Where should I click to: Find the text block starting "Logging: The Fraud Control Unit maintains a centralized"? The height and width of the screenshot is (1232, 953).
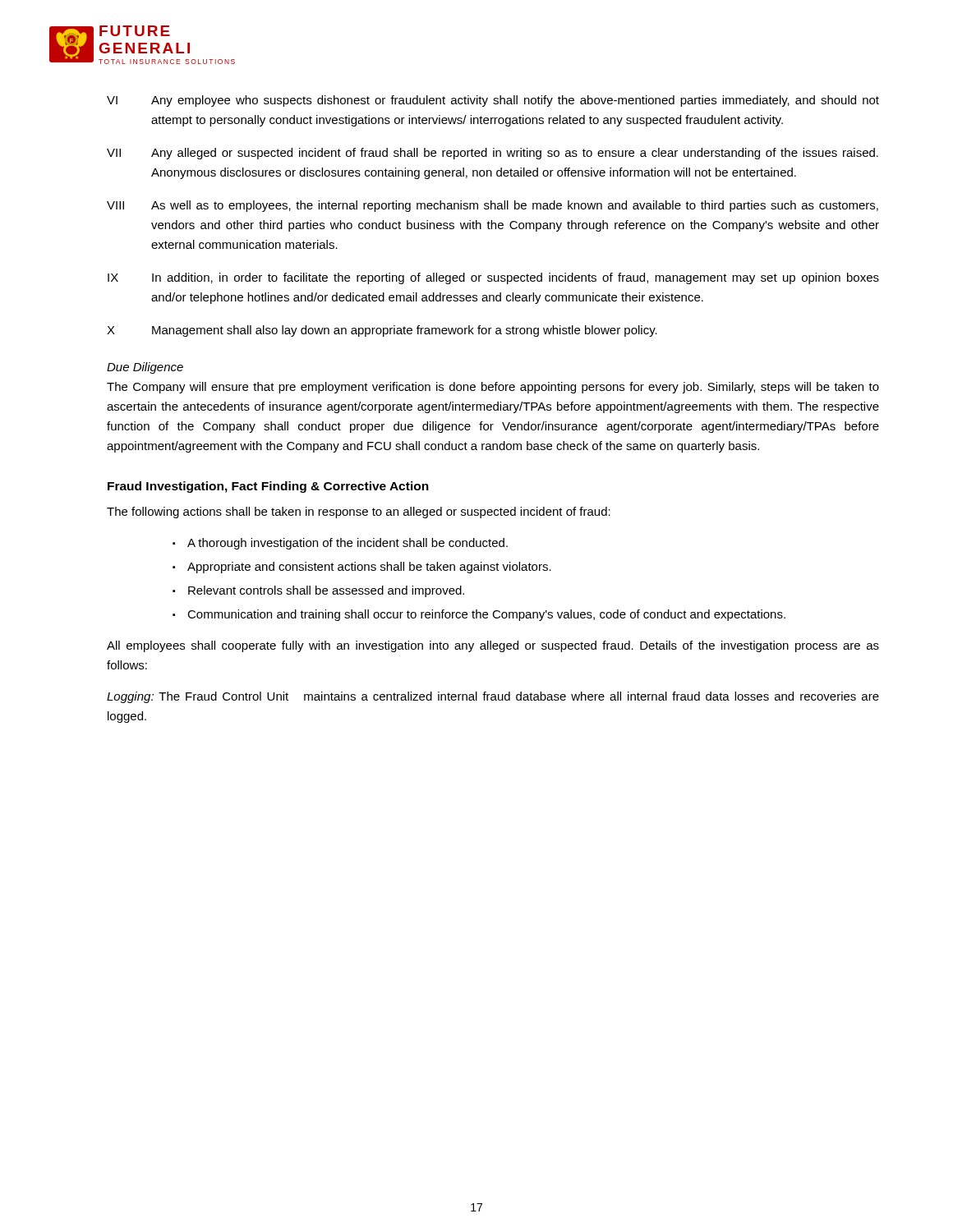click(493, 706)
